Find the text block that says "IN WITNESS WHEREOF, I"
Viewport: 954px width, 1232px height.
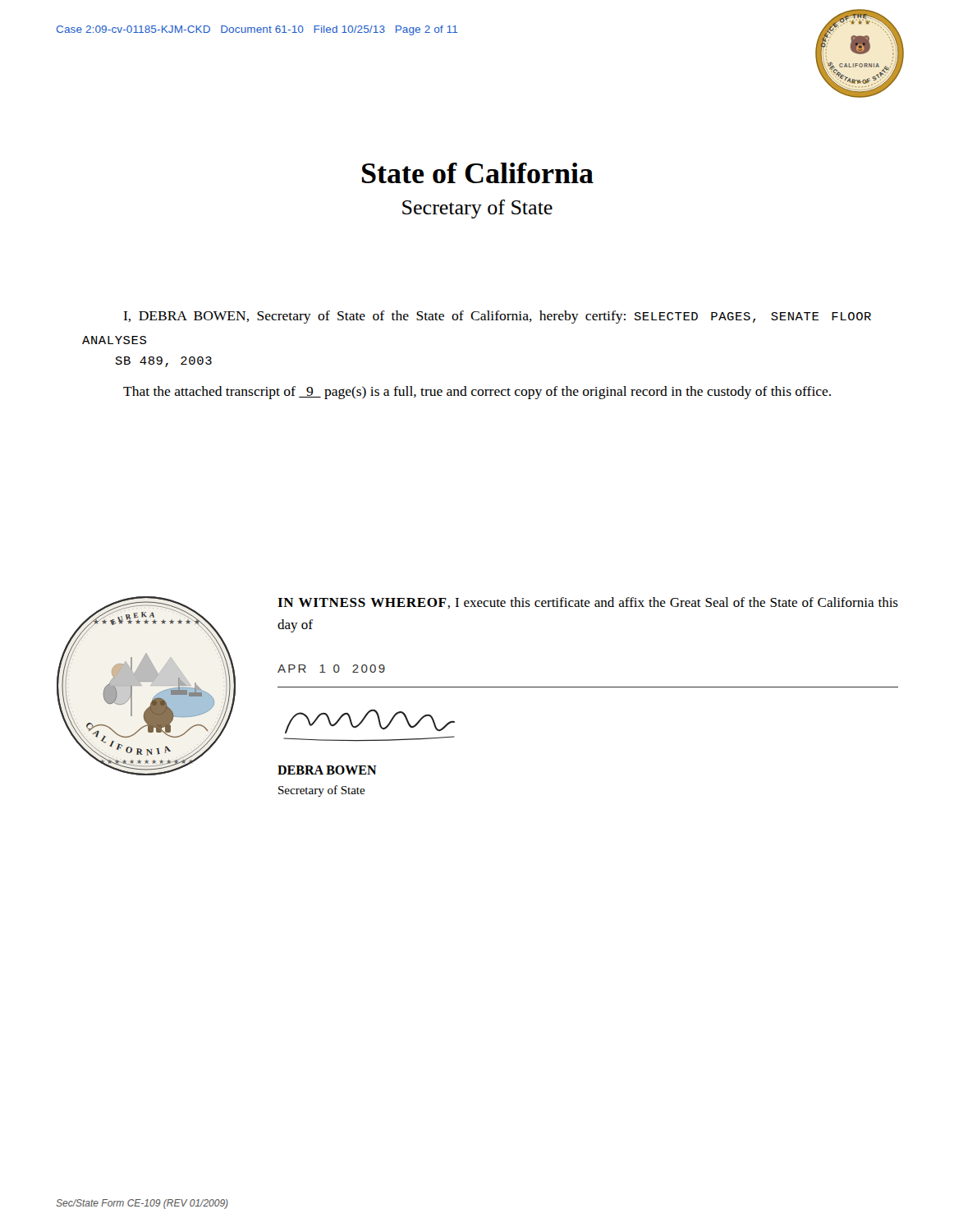click(x=588, y=696)
